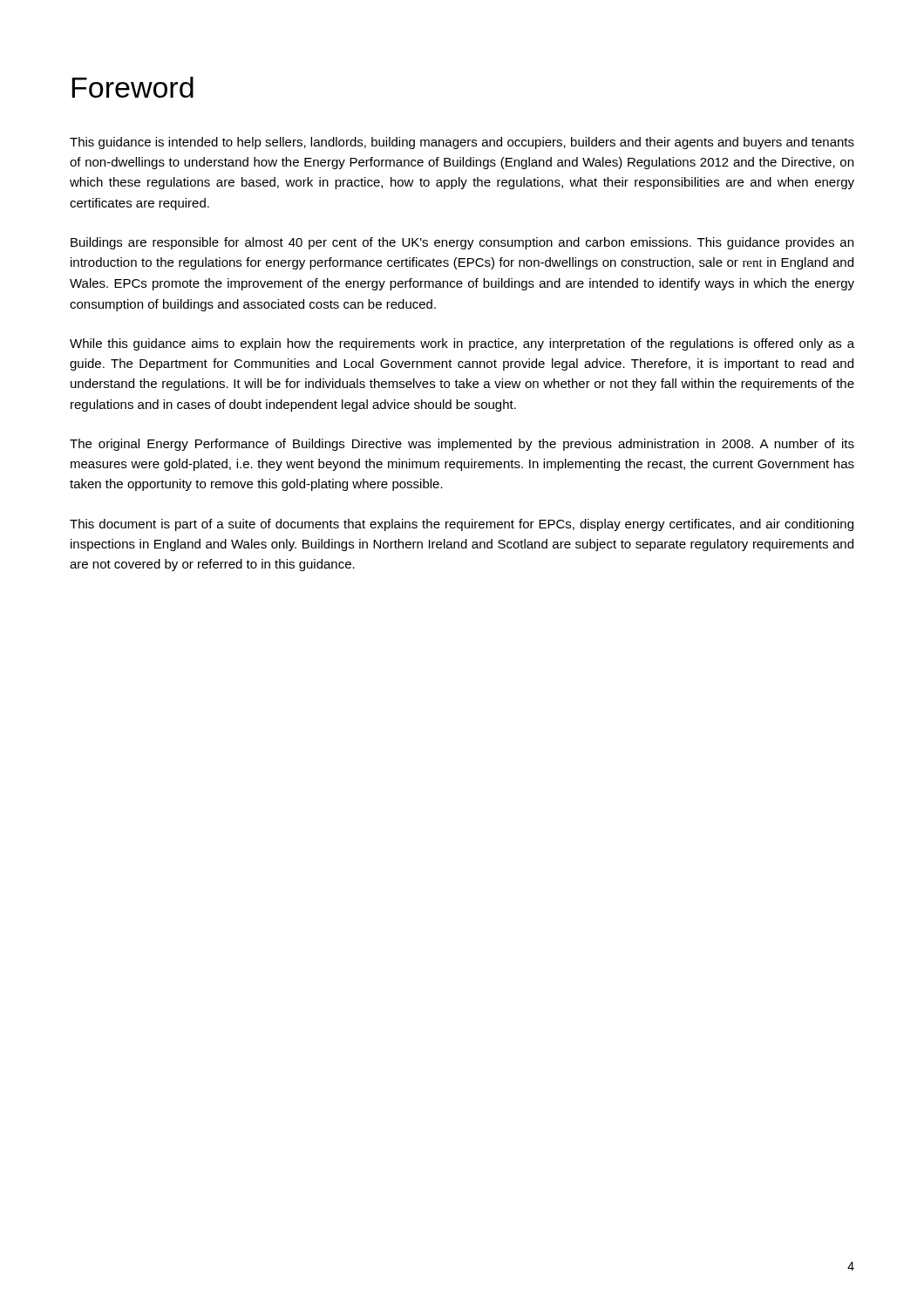This screenshot has height=1308, width=924.
Task: Select the text block starting "This guidance is intended to help"
Action: [462, 172]
